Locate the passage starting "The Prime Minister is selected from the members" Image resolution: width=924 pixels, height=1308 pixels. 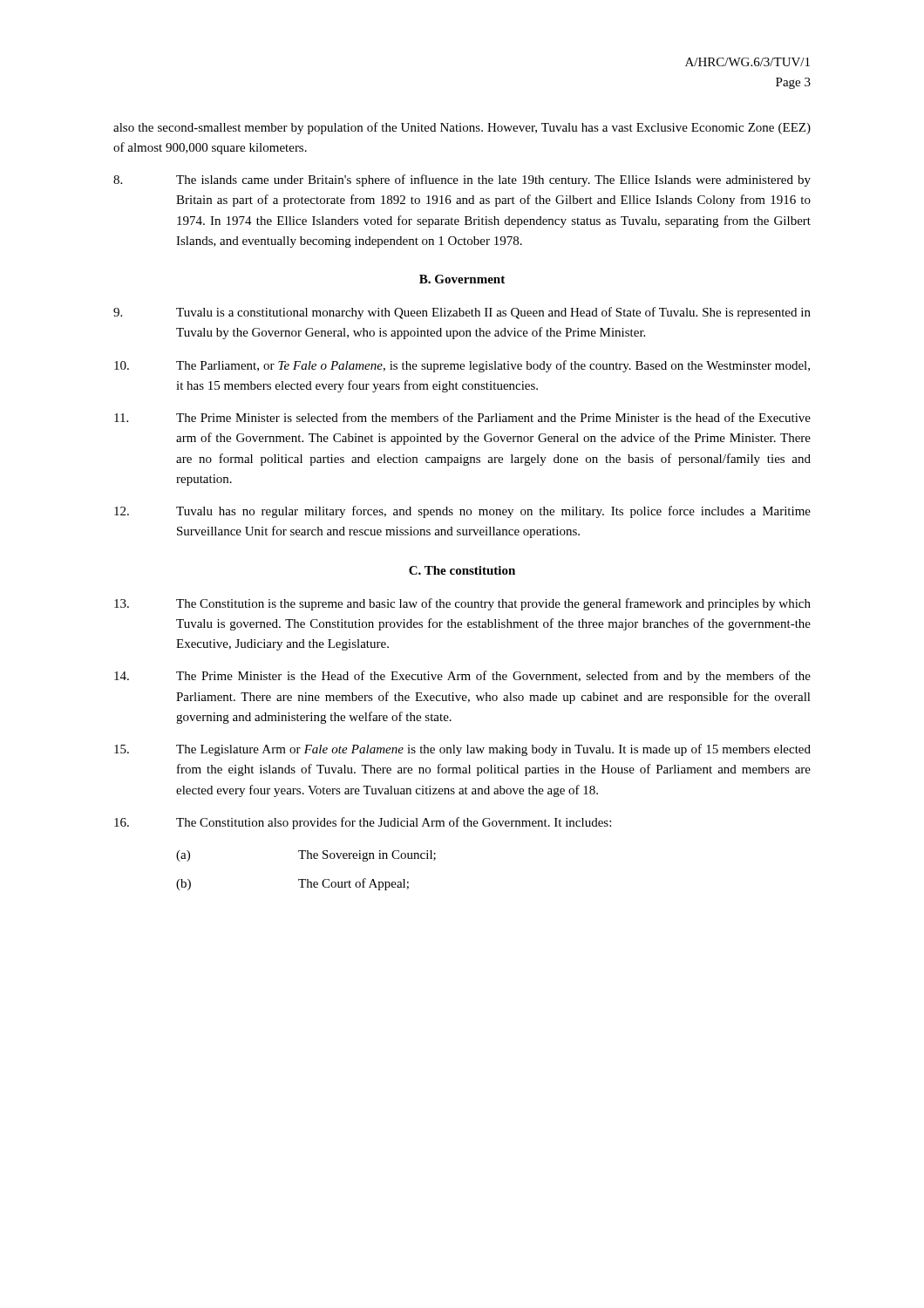click(462, 449)
